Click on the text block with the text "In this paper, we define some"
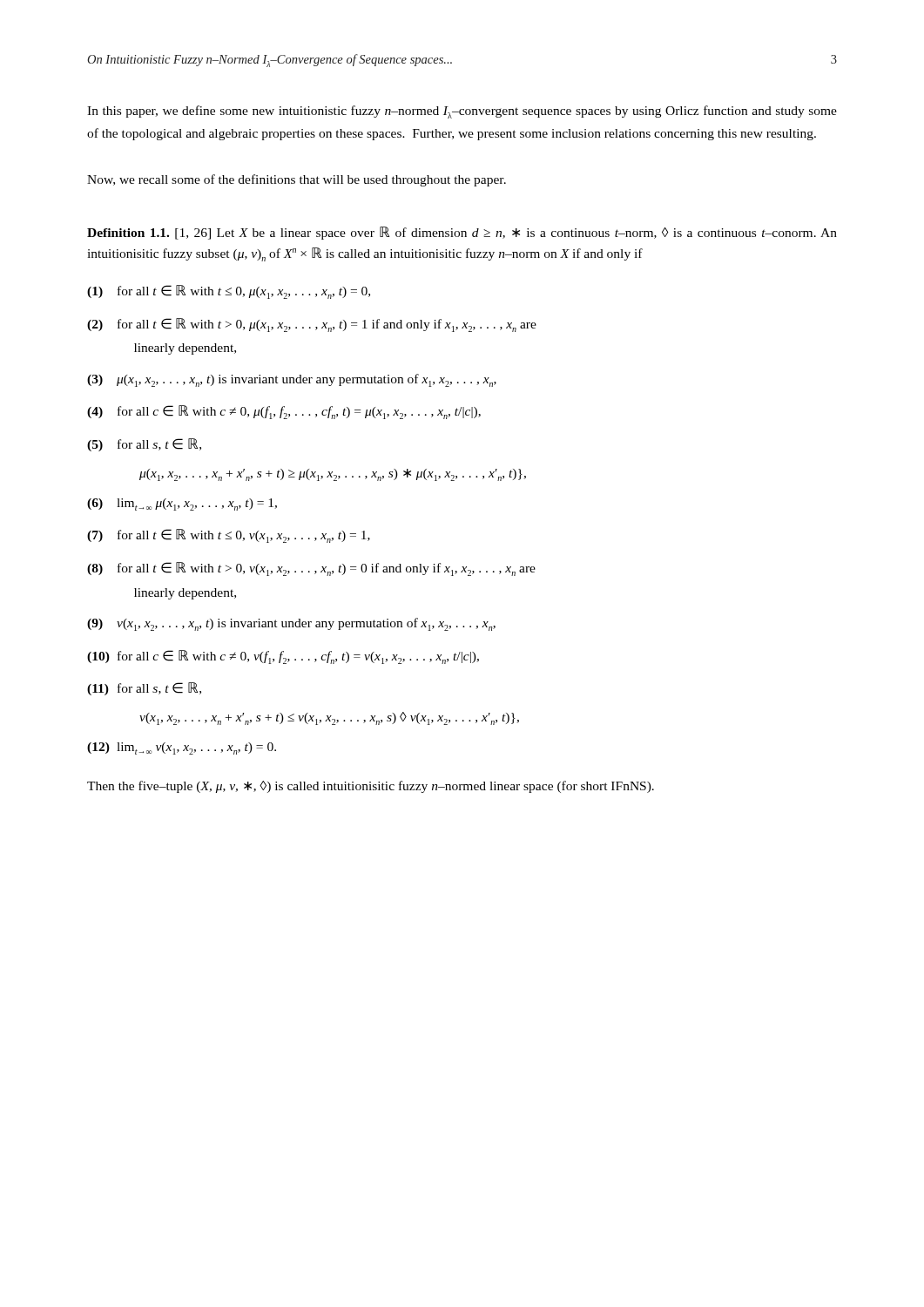This screenshot has width=924, height=1307. click(x=462, y=122)
